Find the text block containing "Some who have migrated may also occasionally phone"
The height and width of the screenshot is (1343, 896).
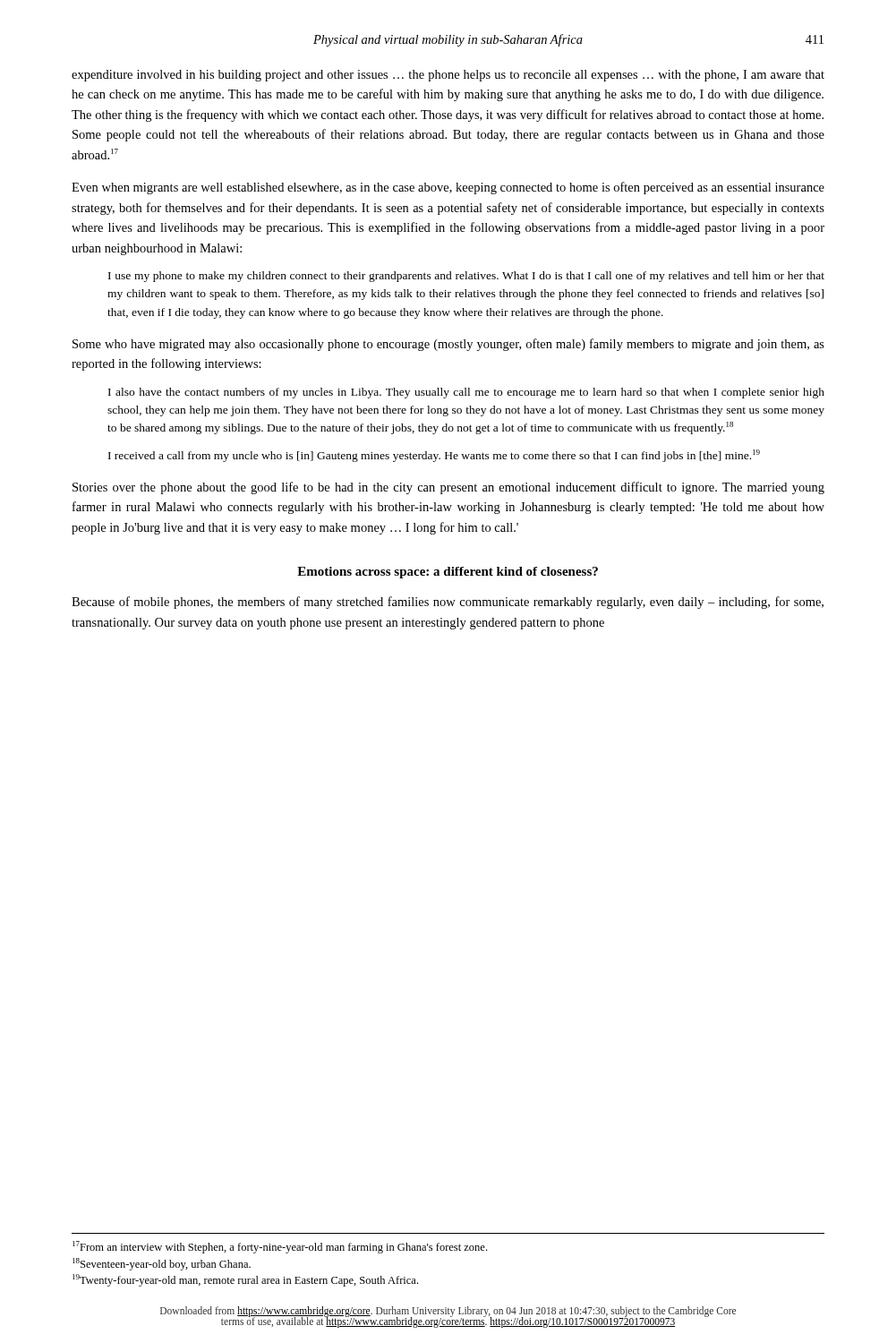[448, 354]
